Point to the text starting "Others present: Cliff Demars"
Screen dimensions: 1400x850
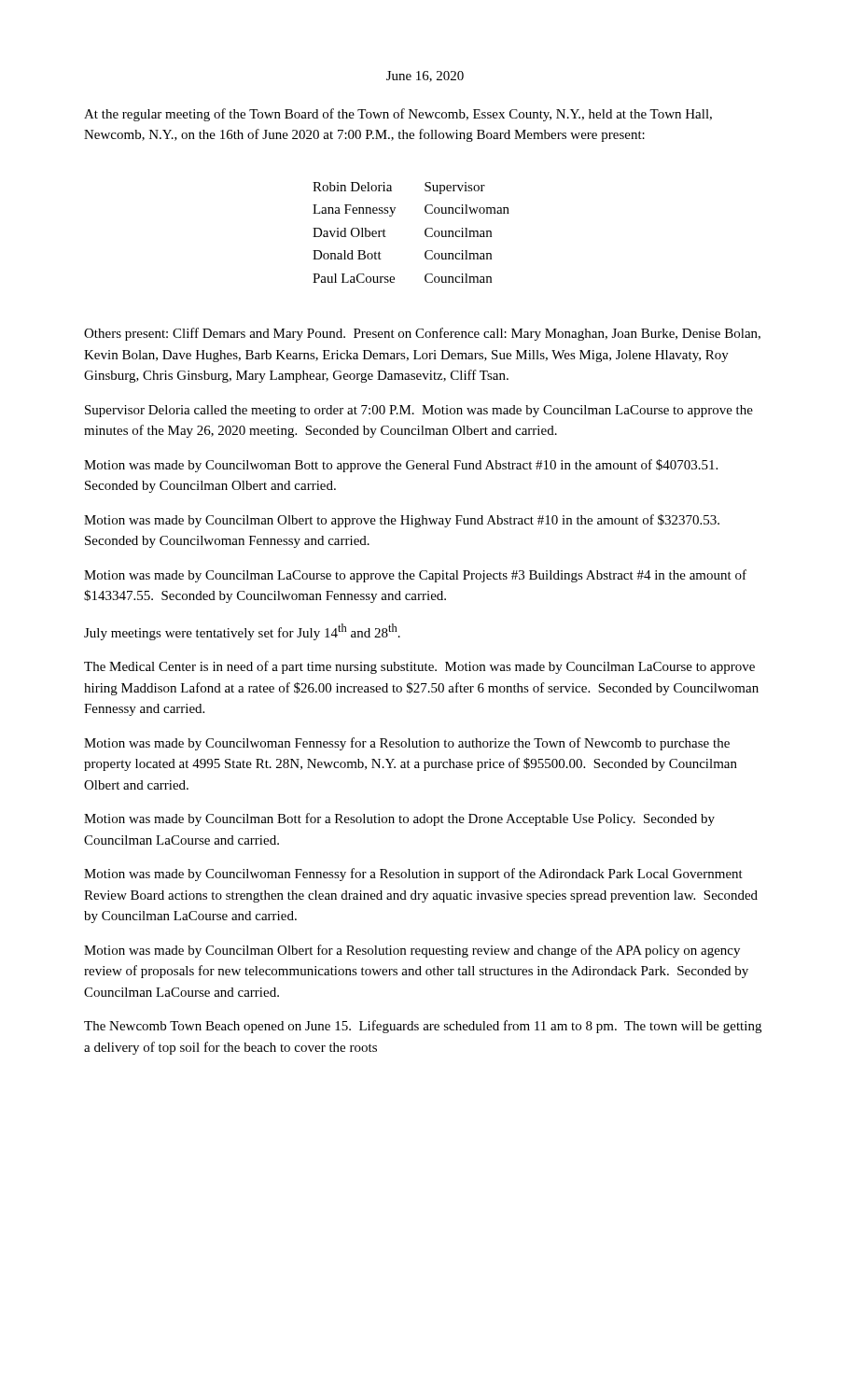423,354
